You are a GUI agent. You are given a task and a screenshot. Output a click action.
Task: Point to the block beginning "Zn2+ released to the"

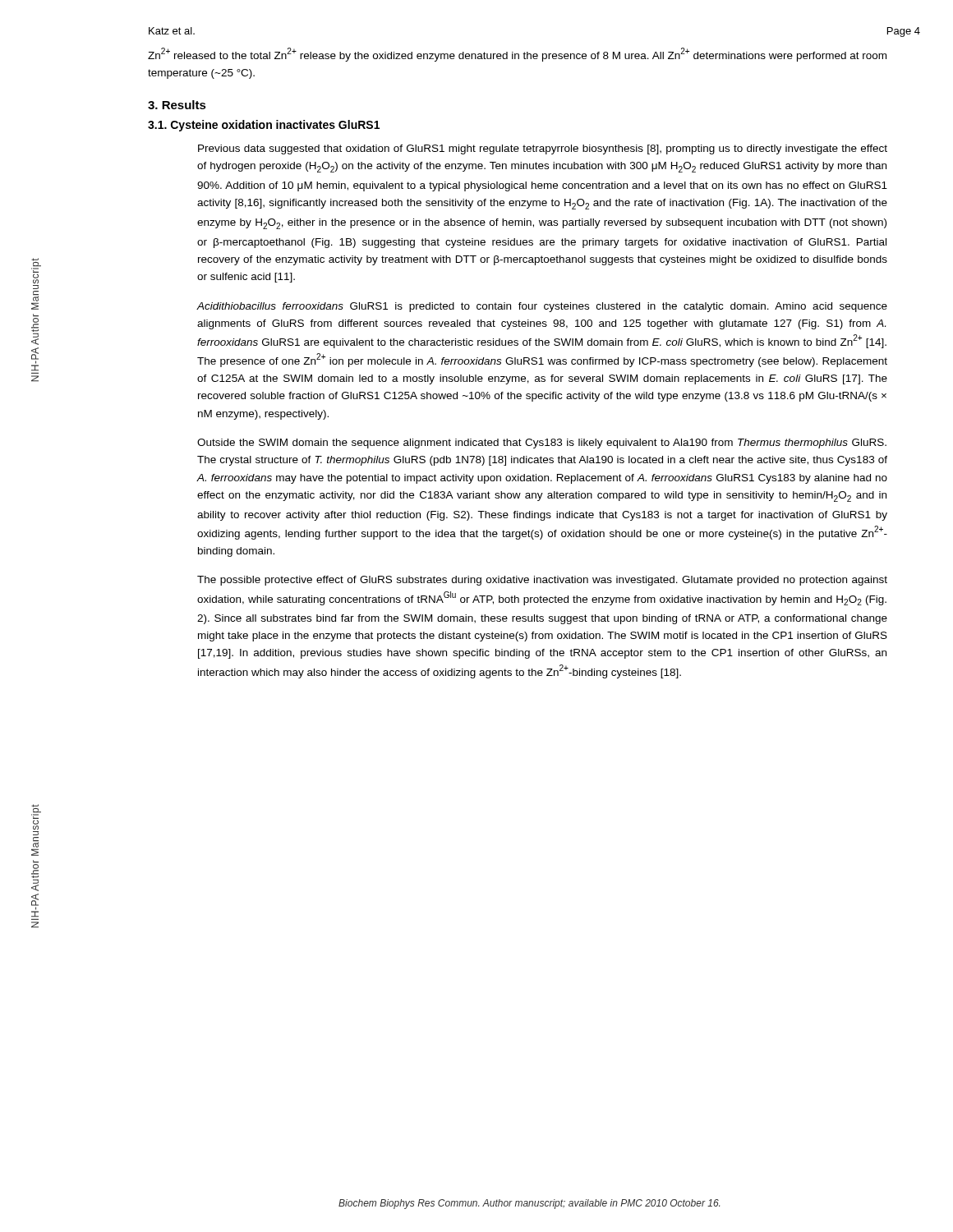[518, 63]
